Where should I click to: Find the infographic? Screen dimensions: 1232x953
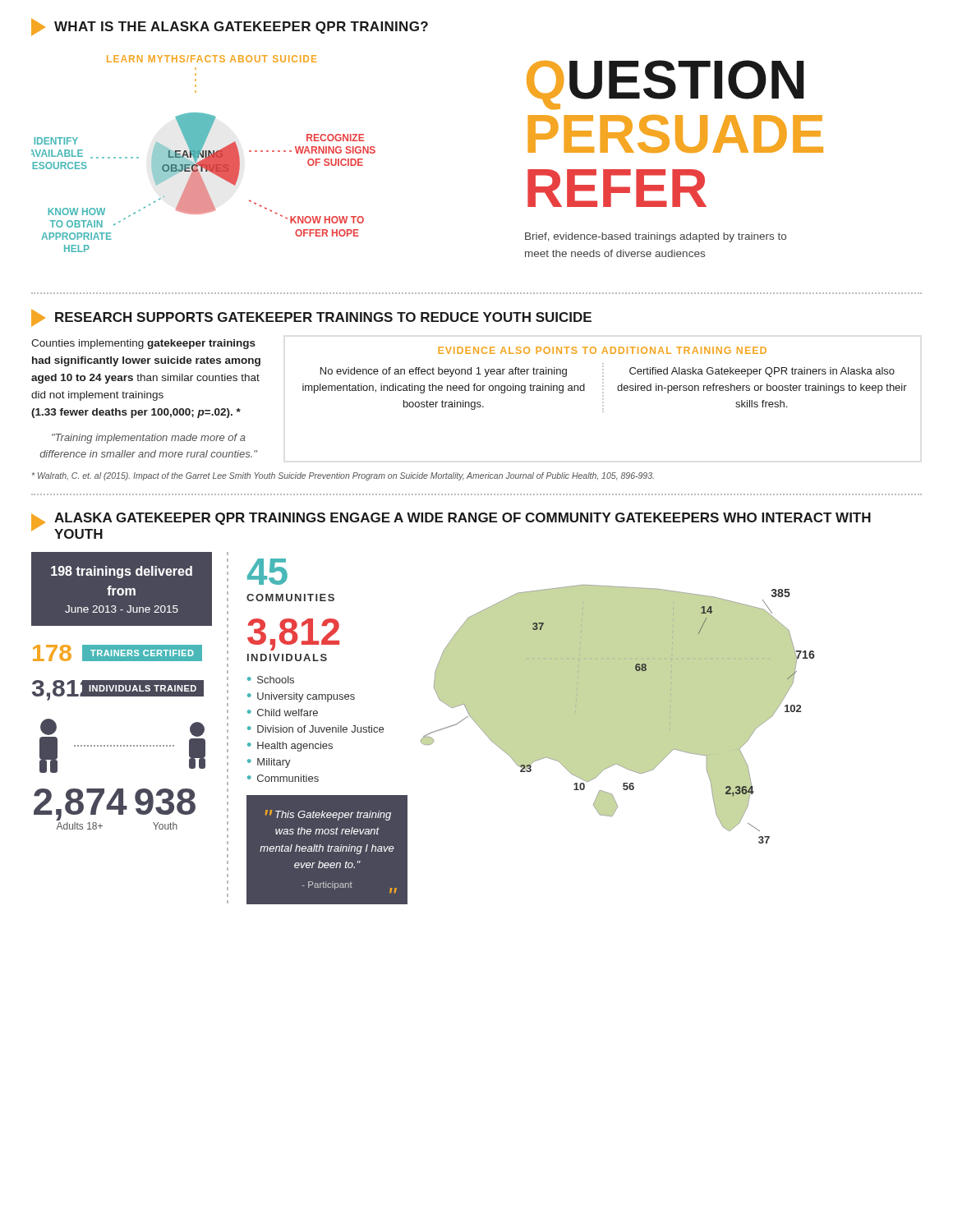(x=270, y=161)
